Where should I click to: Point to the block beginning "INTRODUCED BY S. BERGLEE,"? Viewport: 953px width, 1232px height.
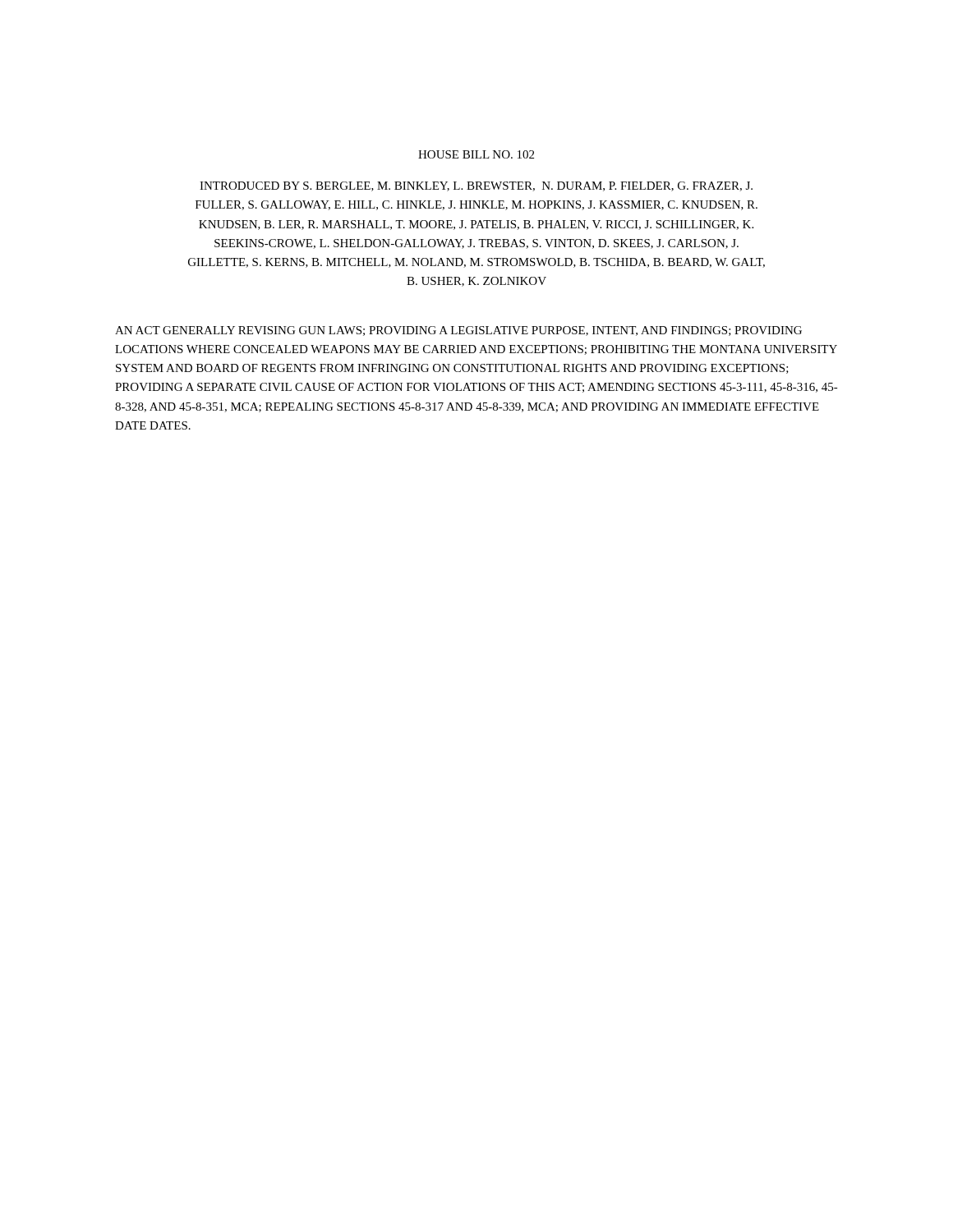(476, 233)
